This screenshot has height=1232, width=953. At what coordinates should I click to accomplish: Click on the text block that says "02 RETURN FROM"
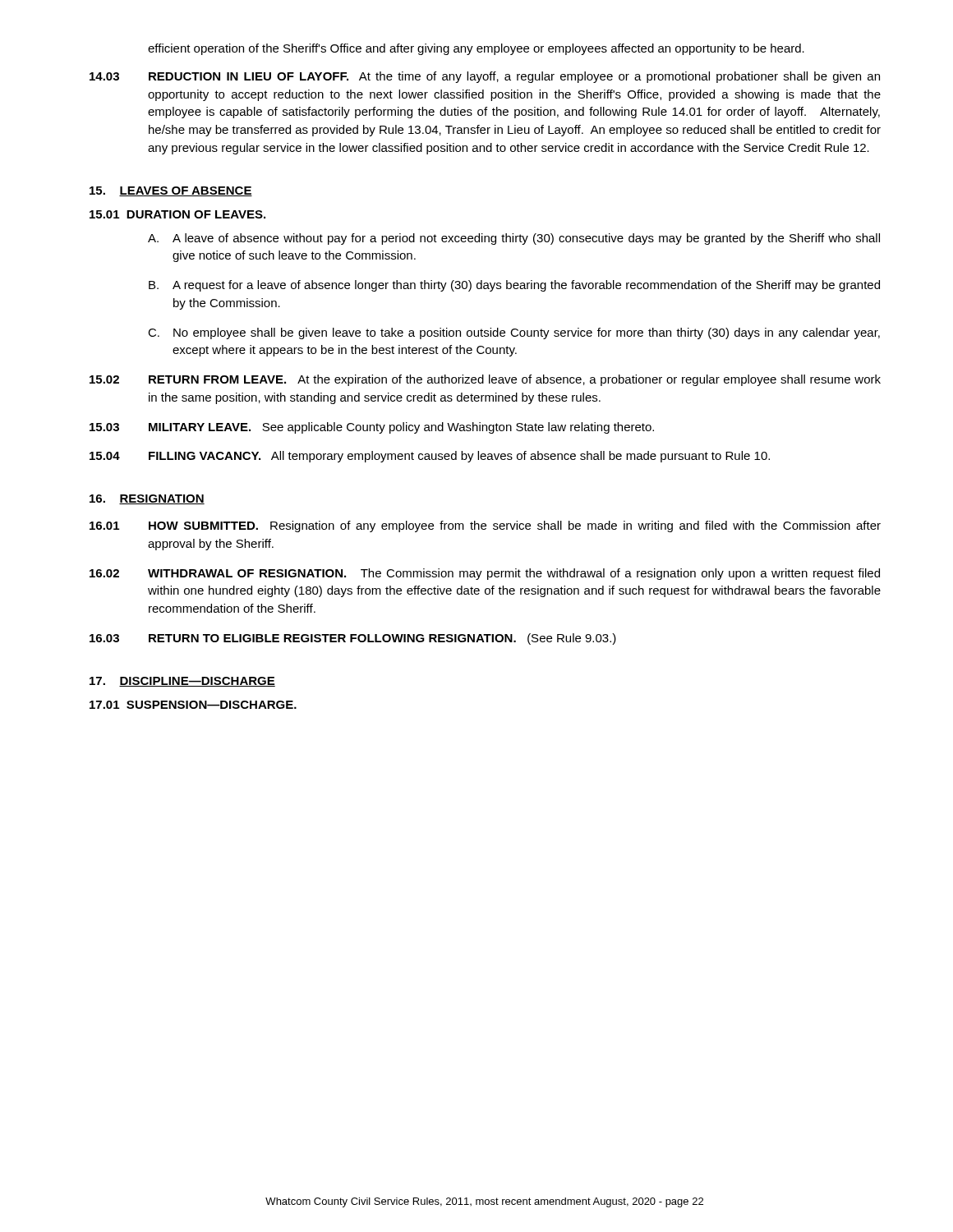click(485, 388)
